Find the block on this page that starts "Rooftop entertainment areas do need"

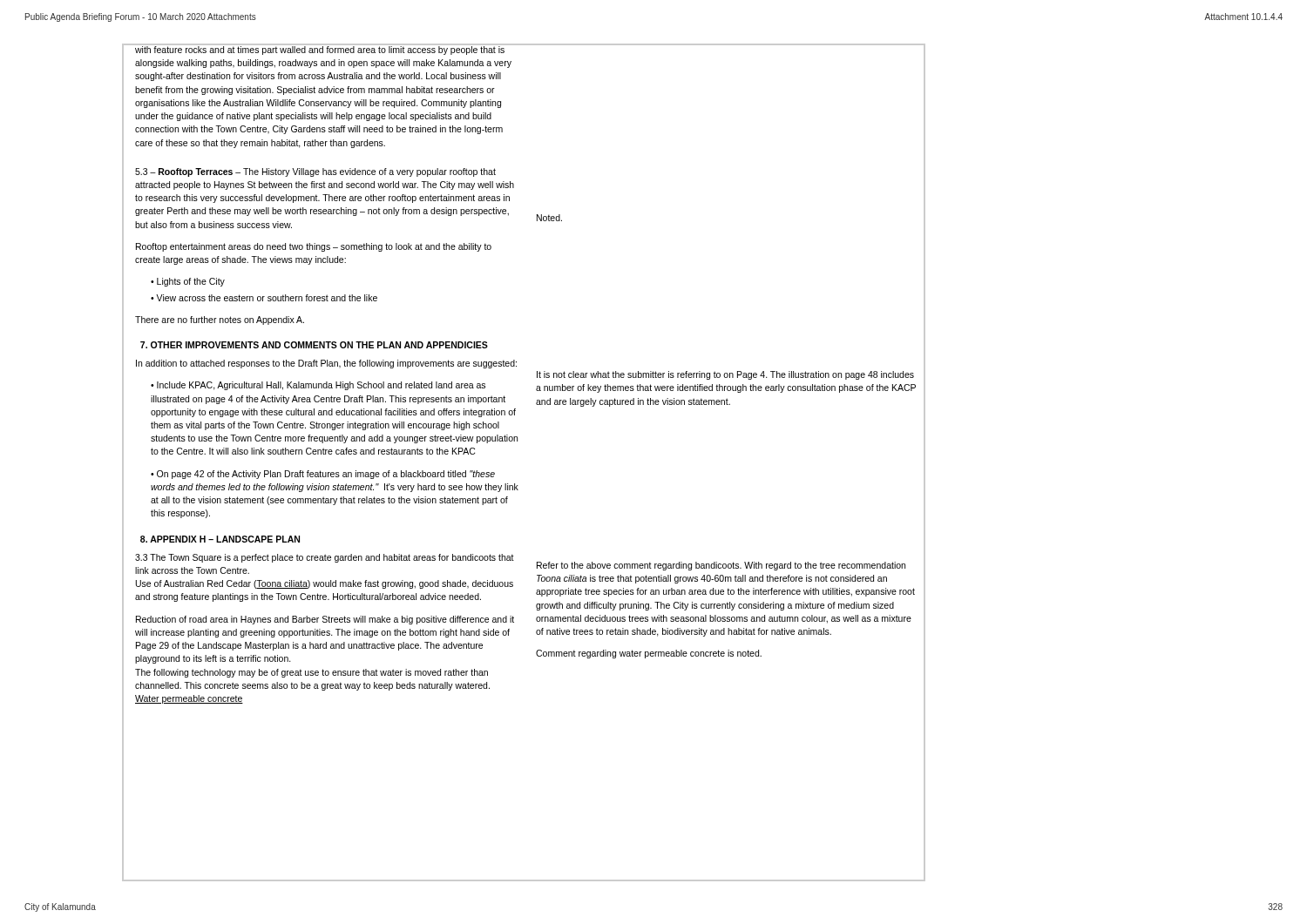(313, 253)
